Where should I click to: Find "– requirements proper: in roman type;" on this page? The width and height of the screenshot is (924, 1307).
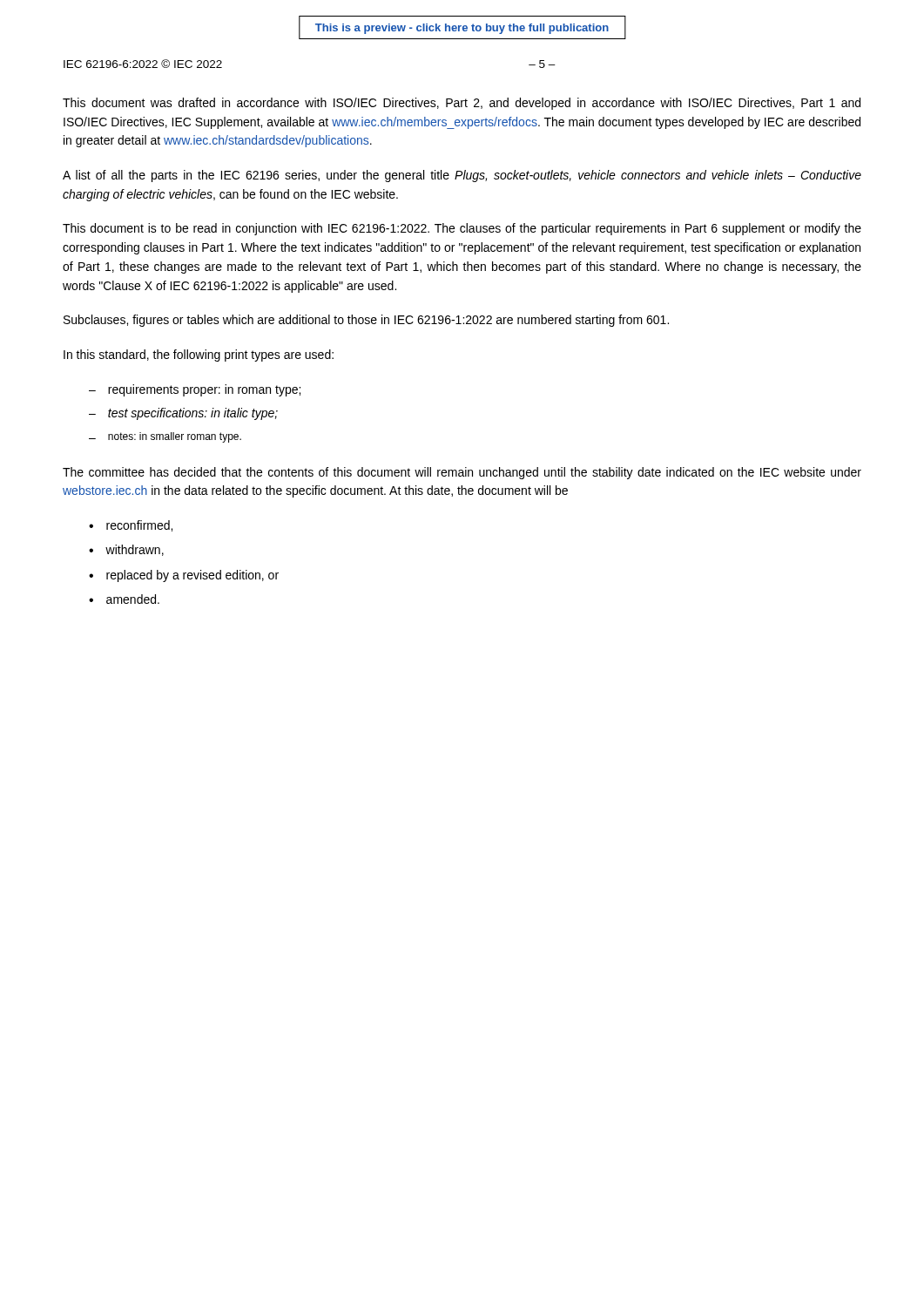click(x=195, y=390)
